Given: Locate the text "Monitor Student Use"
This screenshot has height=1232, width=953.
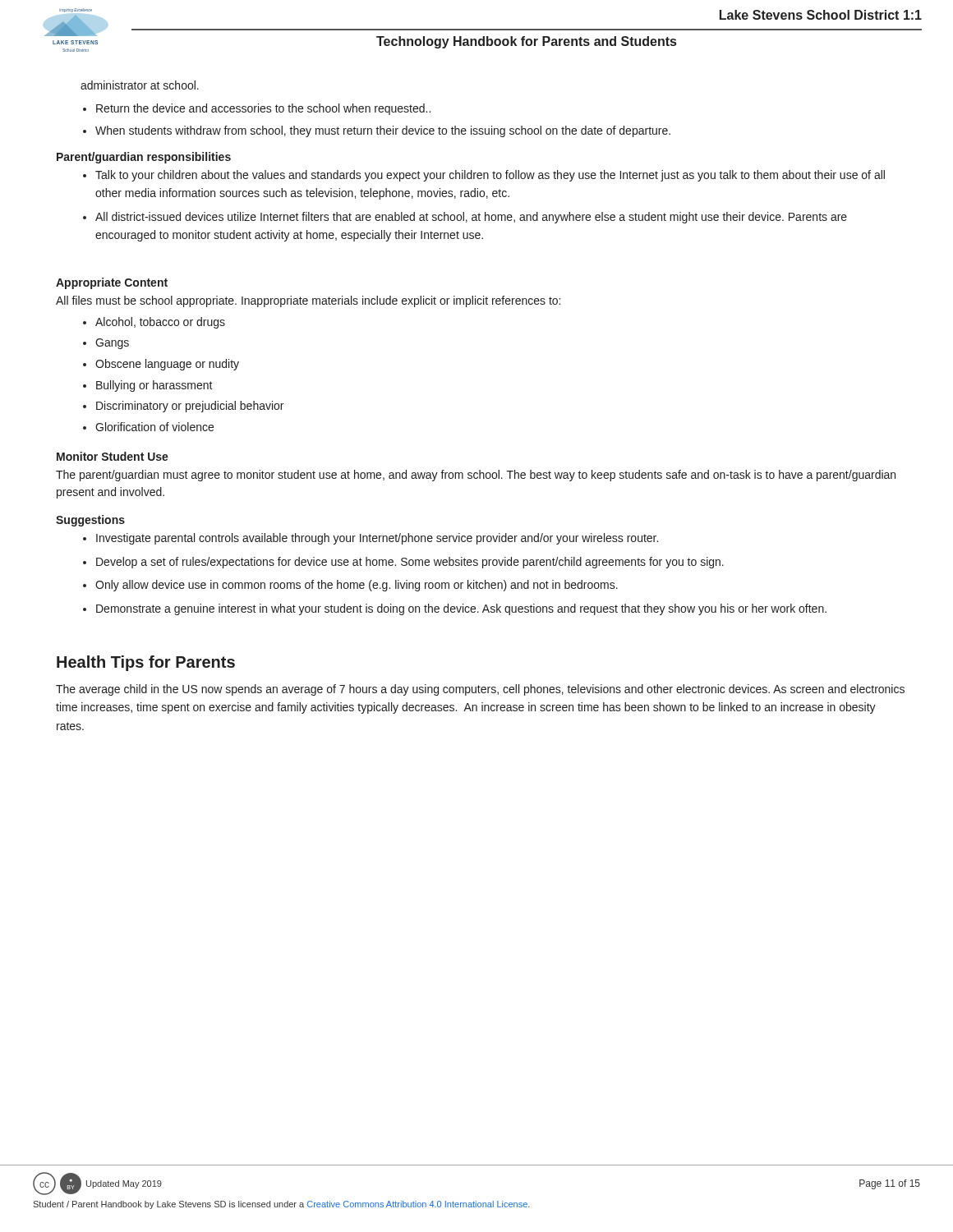Looking at the screenshot, I should coord(112,456).
